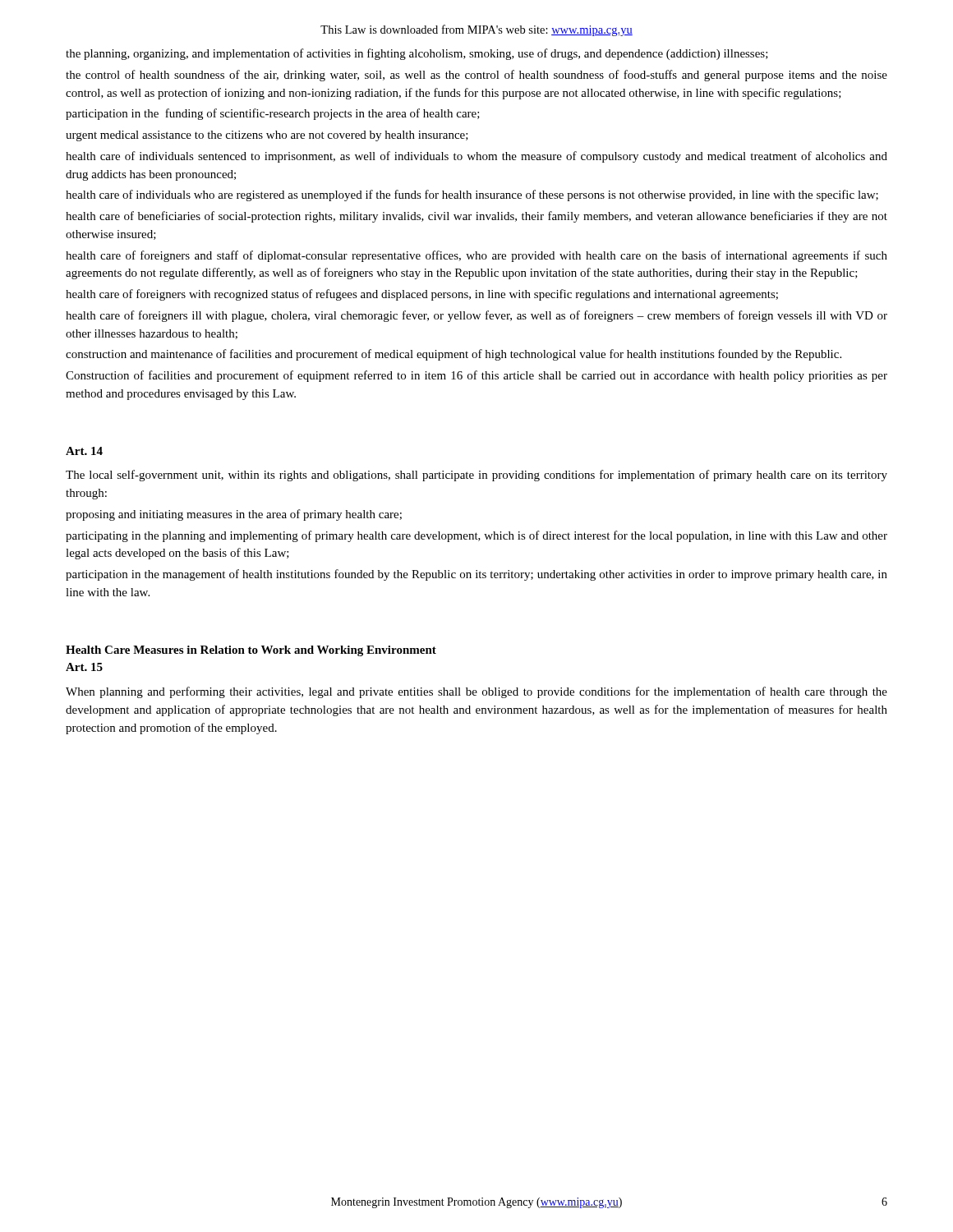
Task: Click on the text block that reads "When planning and"
Action: (x=476, y=709)
